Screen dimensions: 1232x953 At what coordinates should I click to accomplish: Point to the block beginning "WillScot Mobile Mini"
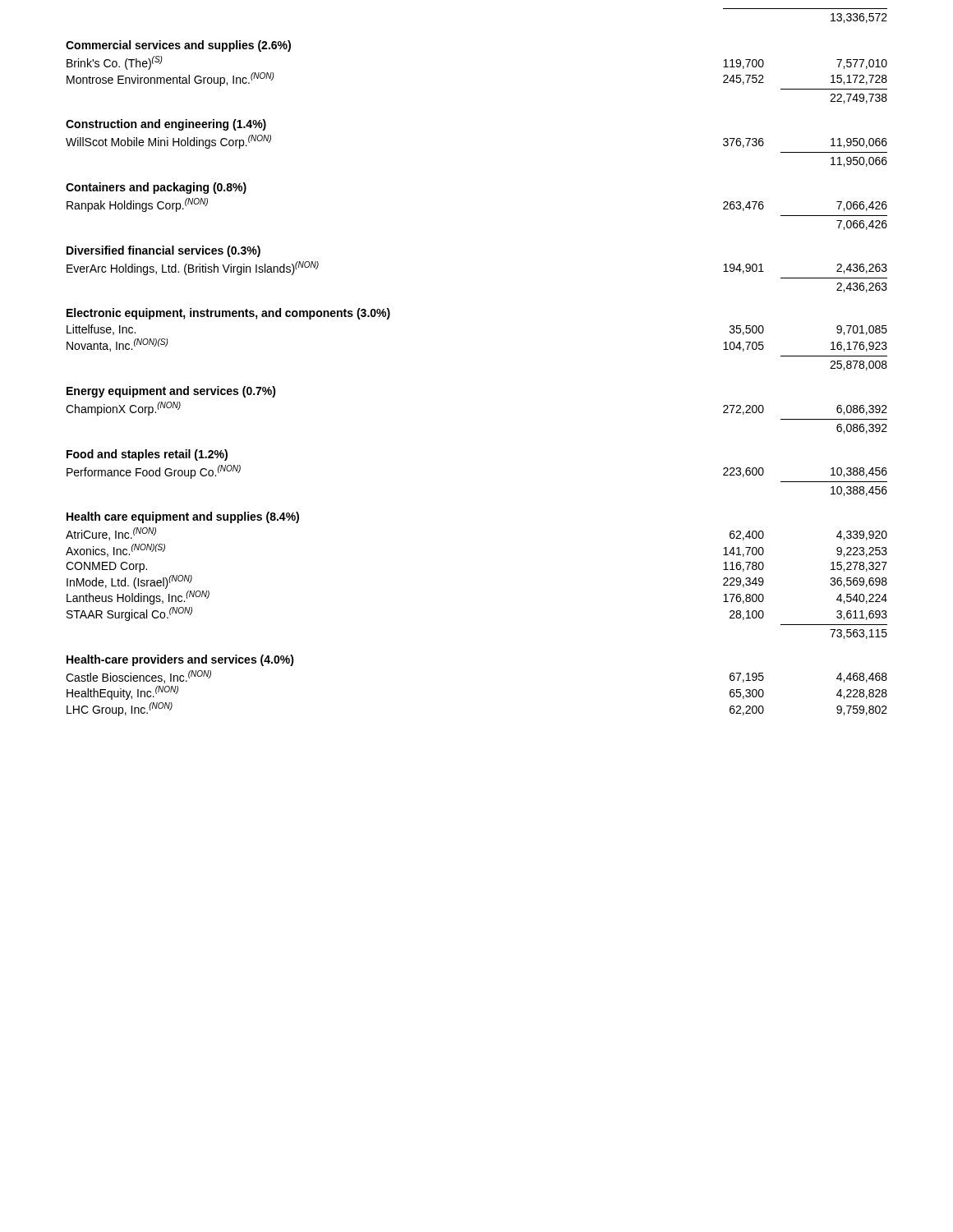(167, 142)
